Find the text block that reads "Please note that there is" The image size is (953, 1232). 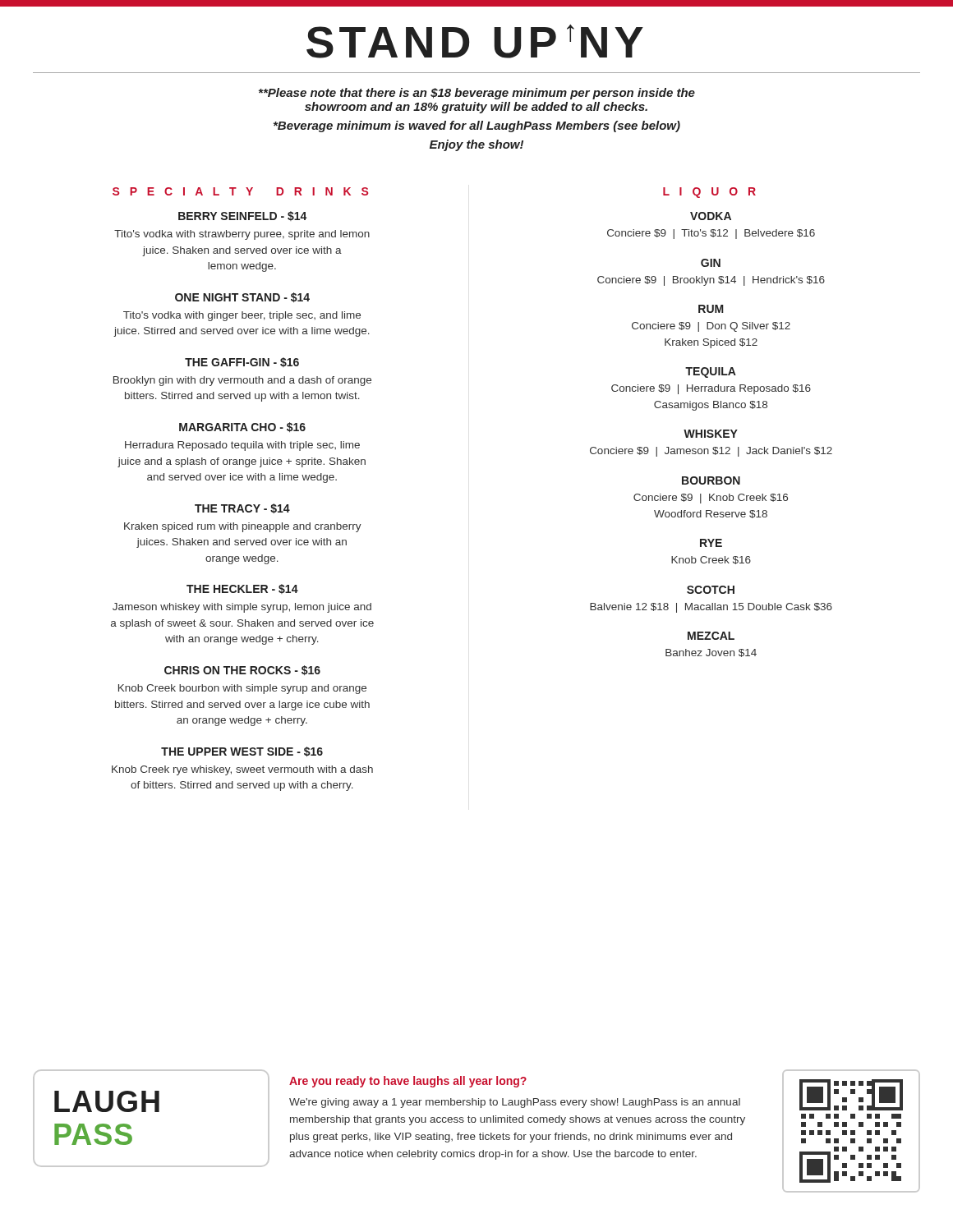point(476,118)
